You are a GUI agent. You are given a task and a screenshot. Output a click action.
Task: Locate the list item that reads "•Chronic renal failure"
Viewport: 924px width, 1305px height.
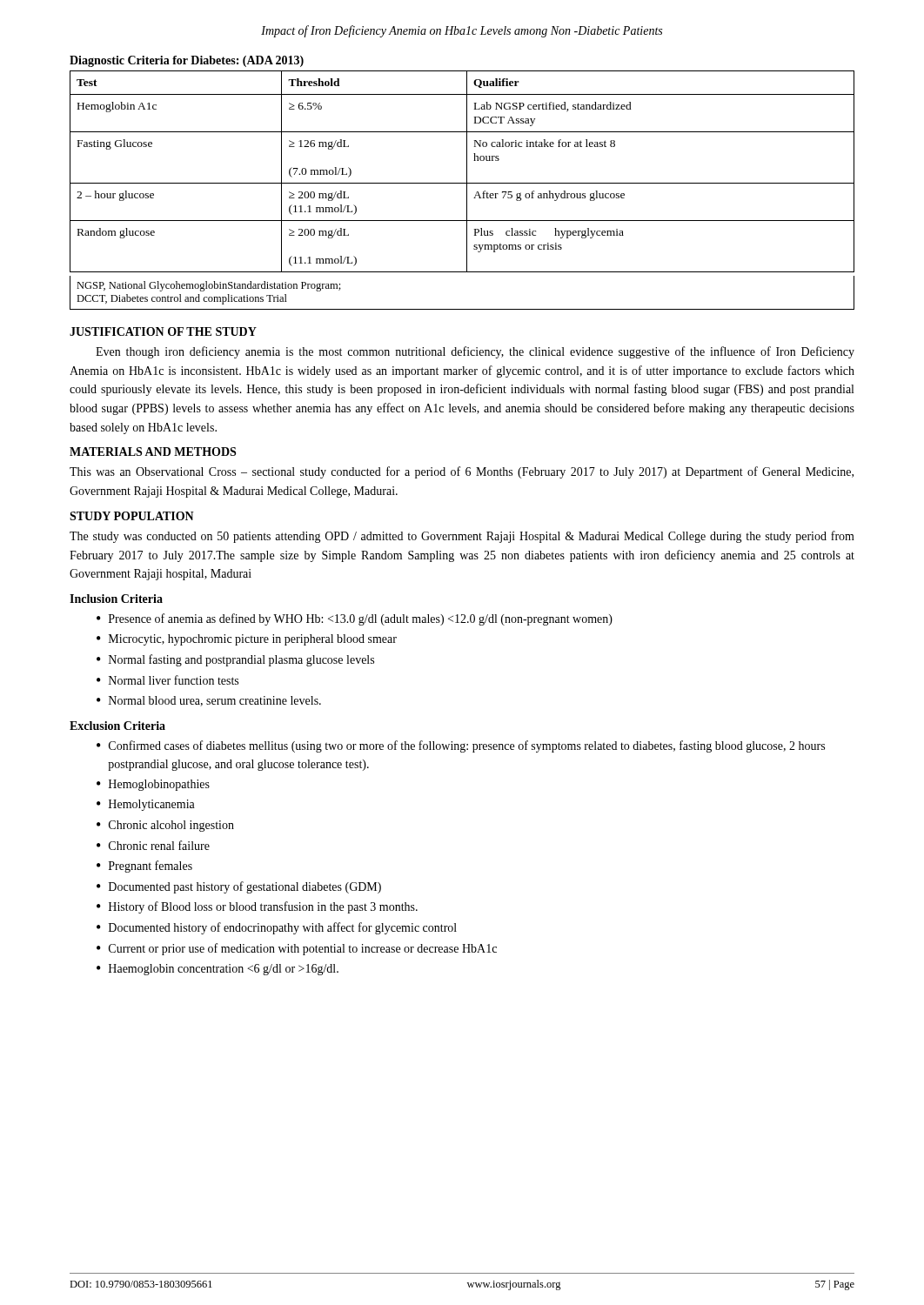click(153, 846)
